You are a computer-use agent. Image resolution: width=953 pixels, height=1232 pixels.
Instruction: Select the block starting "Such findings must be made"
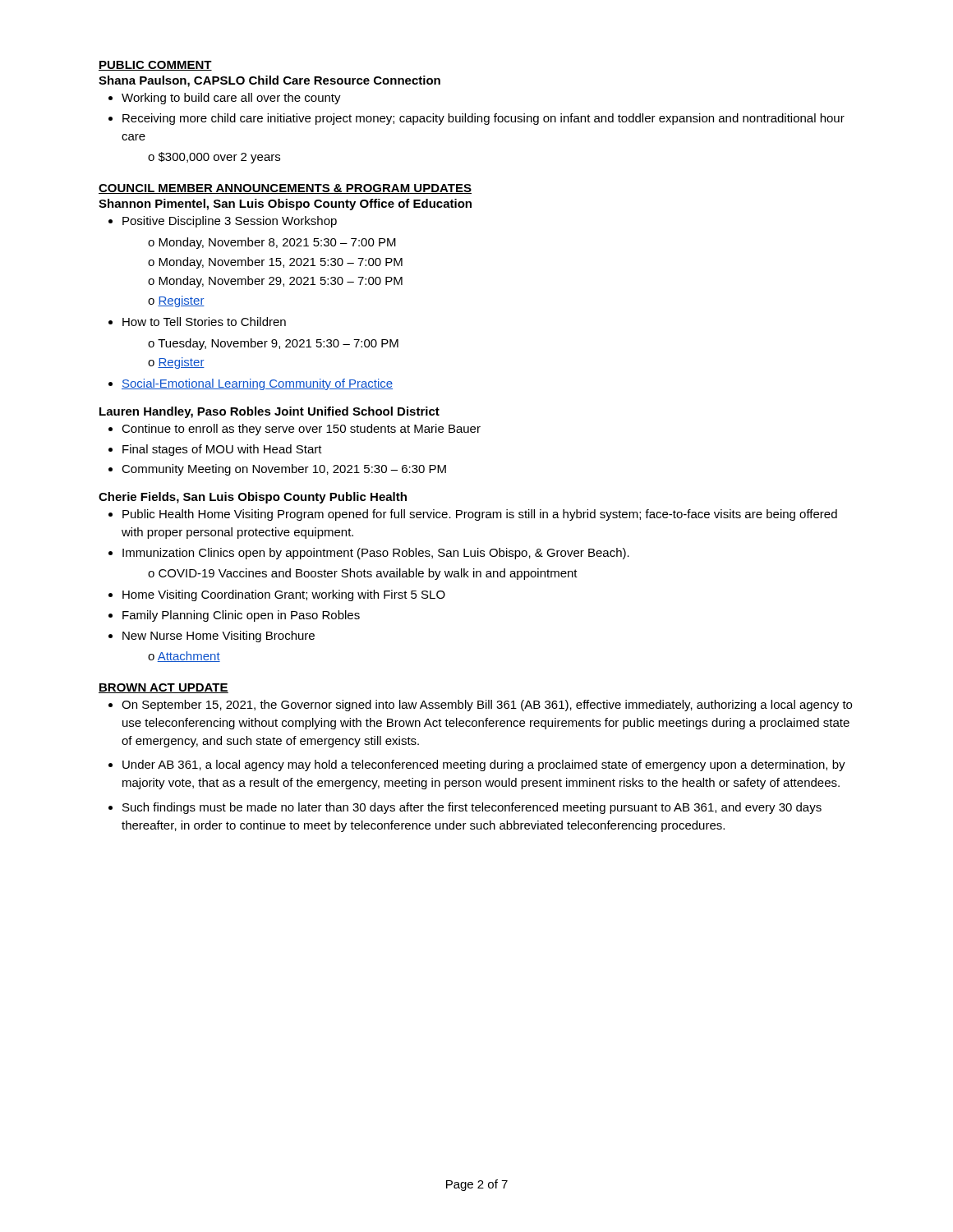(x=472, y=816)
